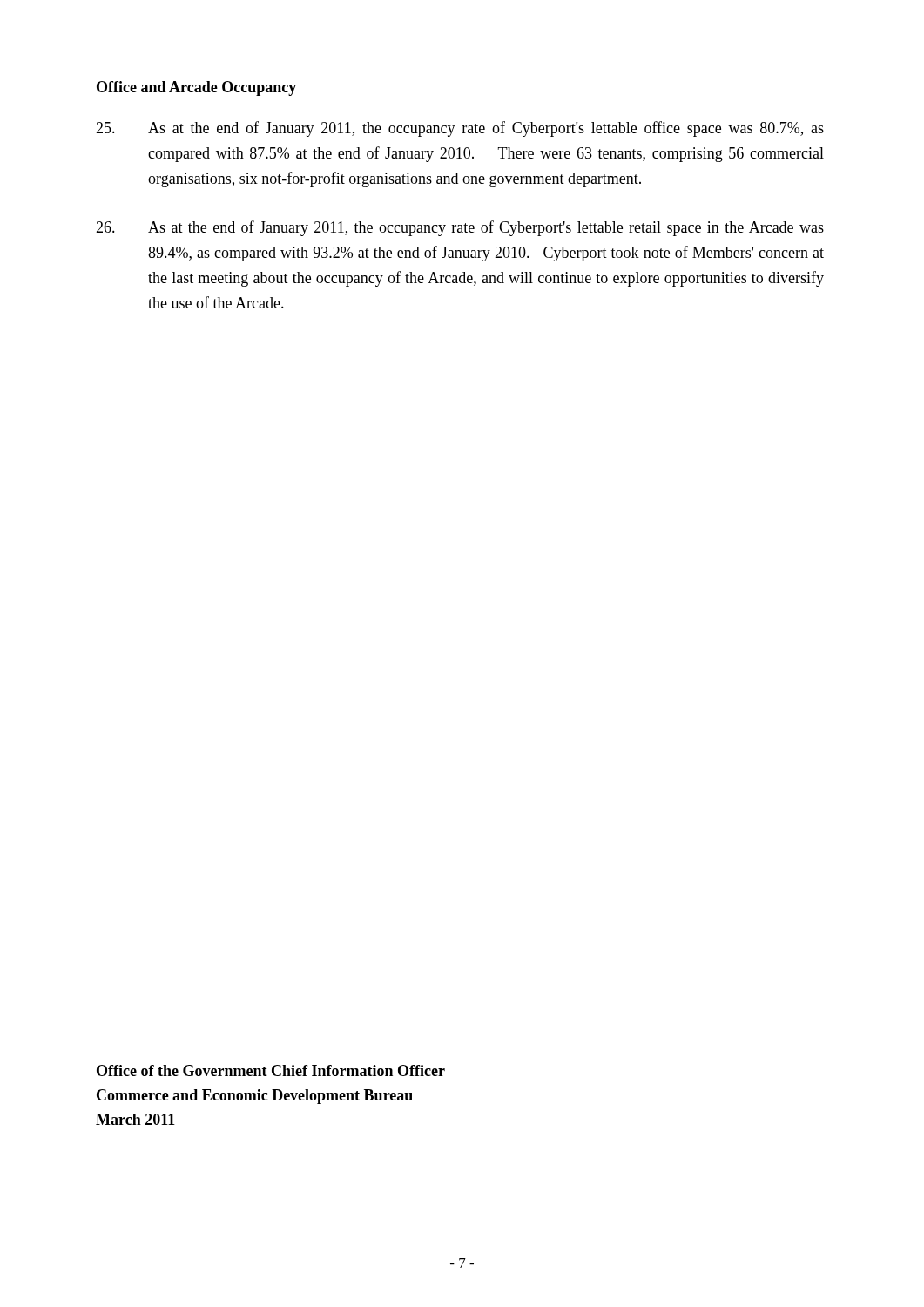The height and width of the screenshot is (1307, 924).
Task: Locate the section header
Action: coord(196,87)
